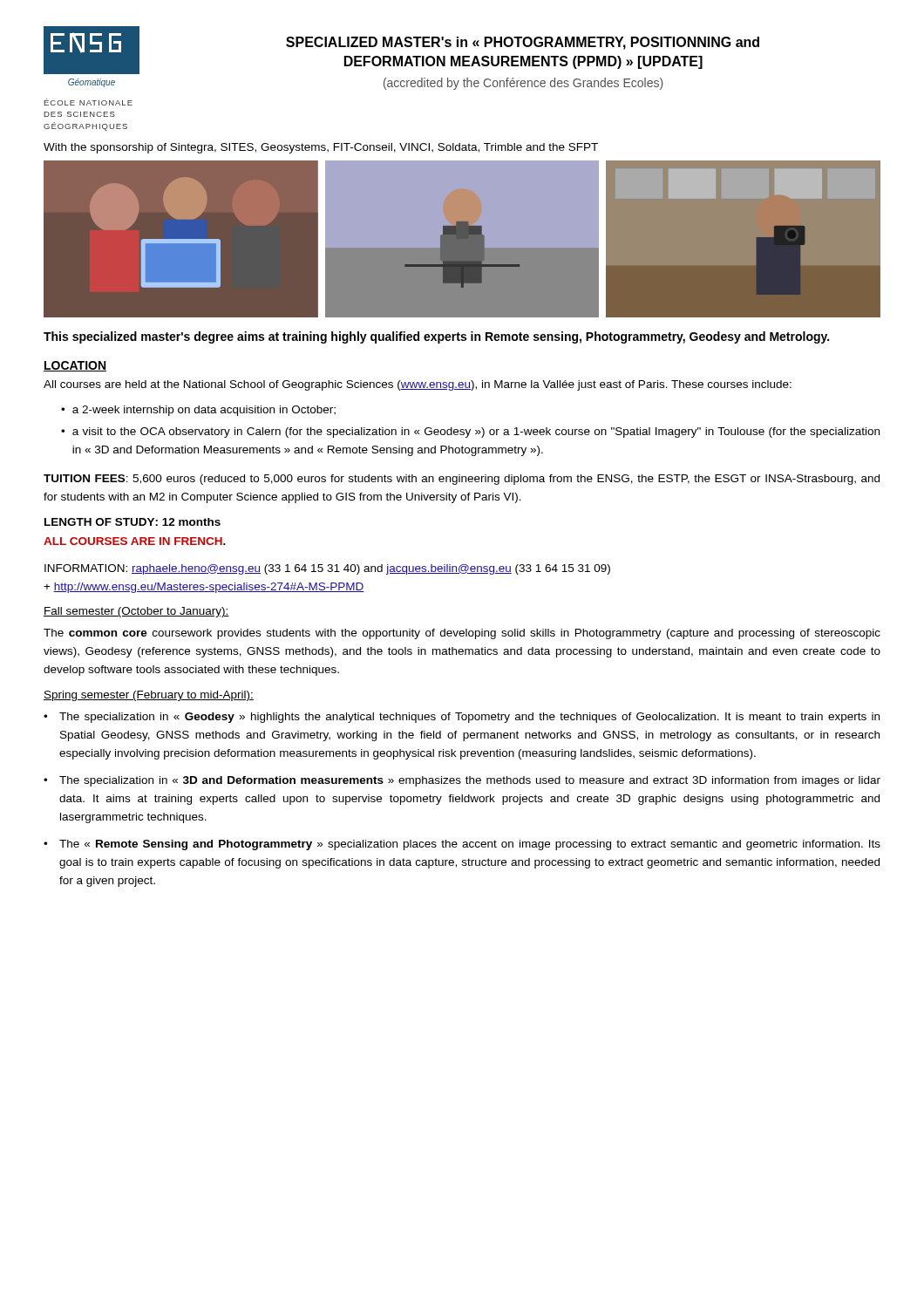Locate the block of text that opens with "All courses are"
This screenshot has width=924, height=1308.
[418, 384]
